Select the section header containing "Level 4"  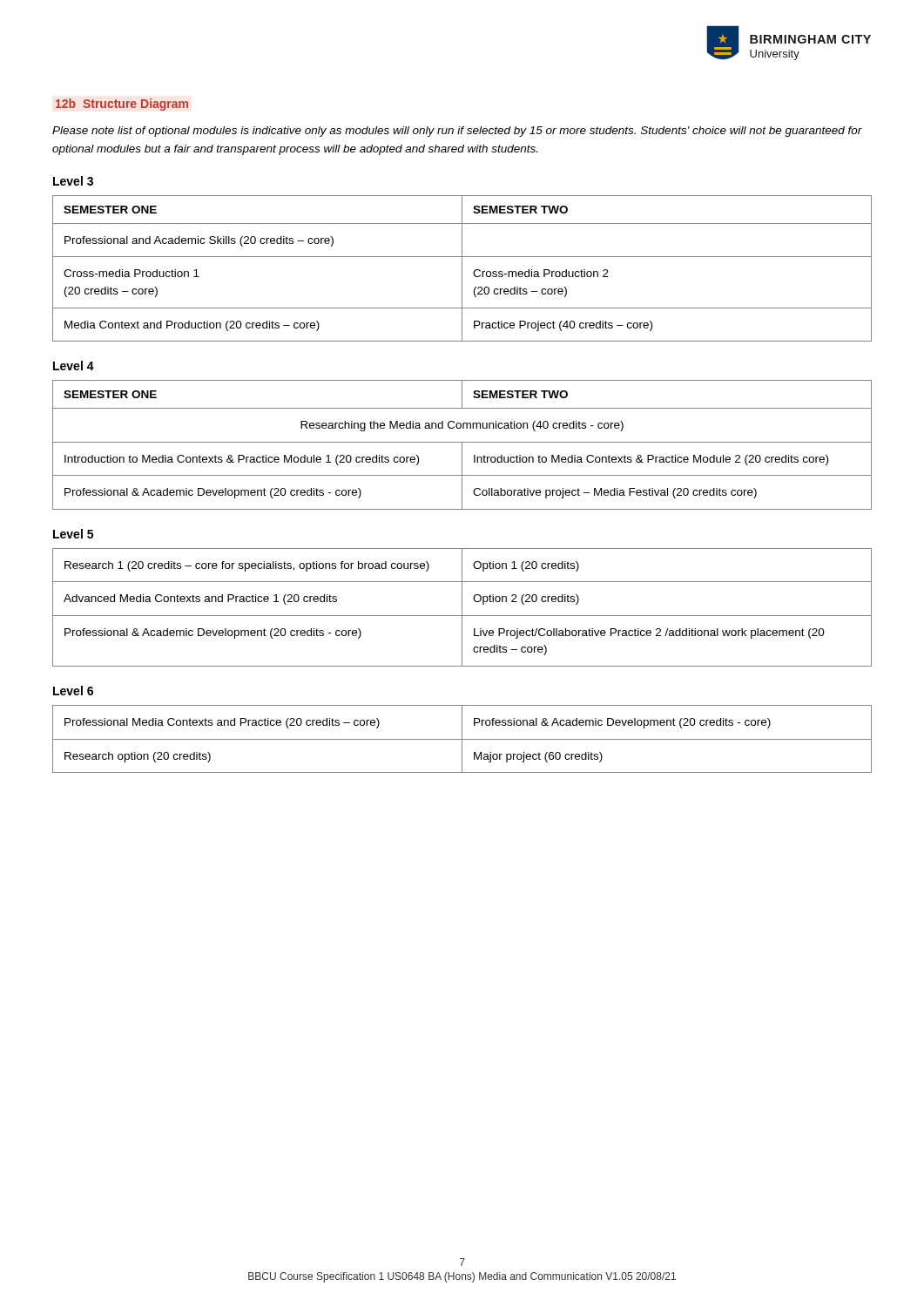click(x=73, y=366)
